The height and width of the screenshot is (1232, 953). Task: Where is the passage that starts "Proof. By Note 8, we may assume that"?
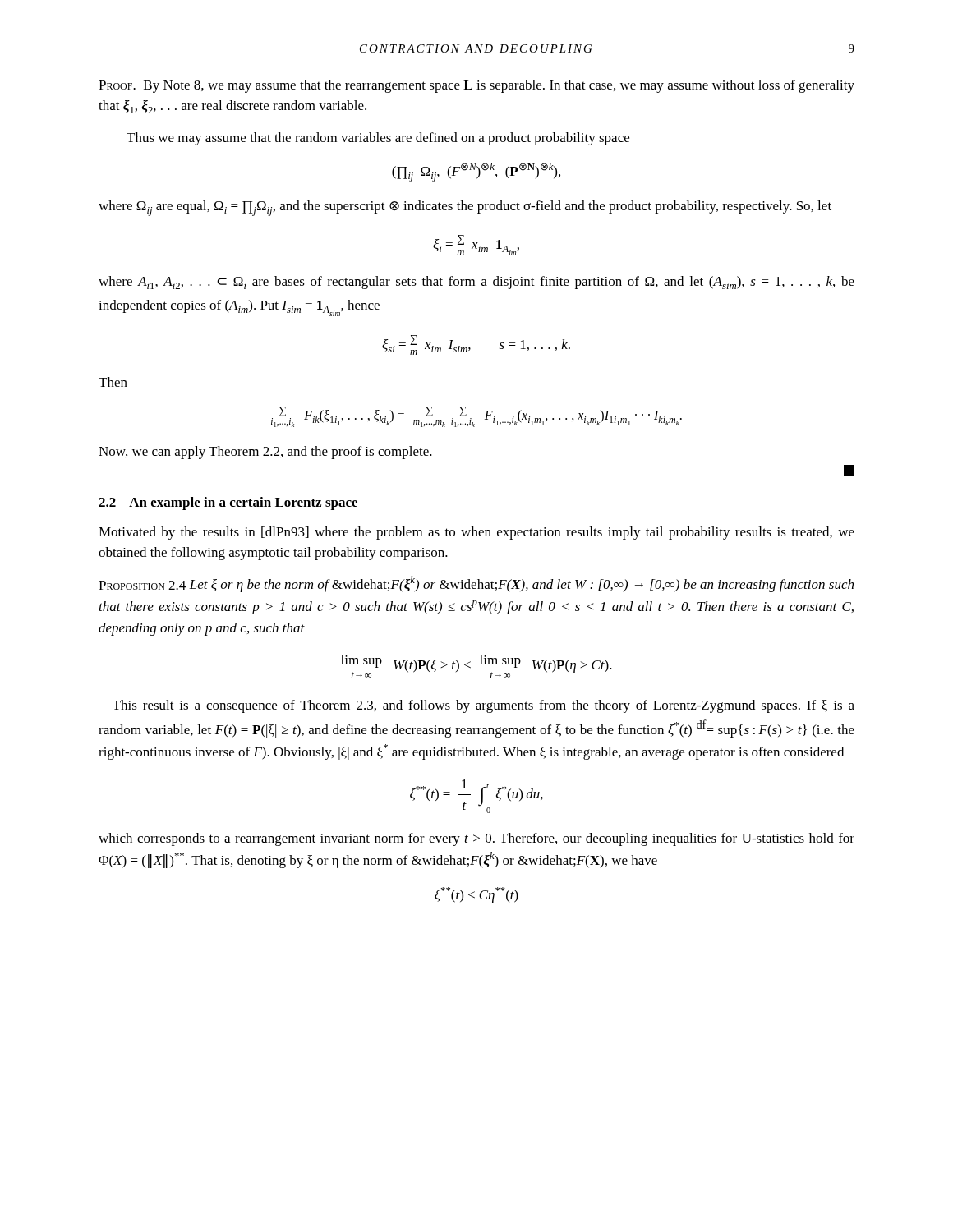pos(476,96)
